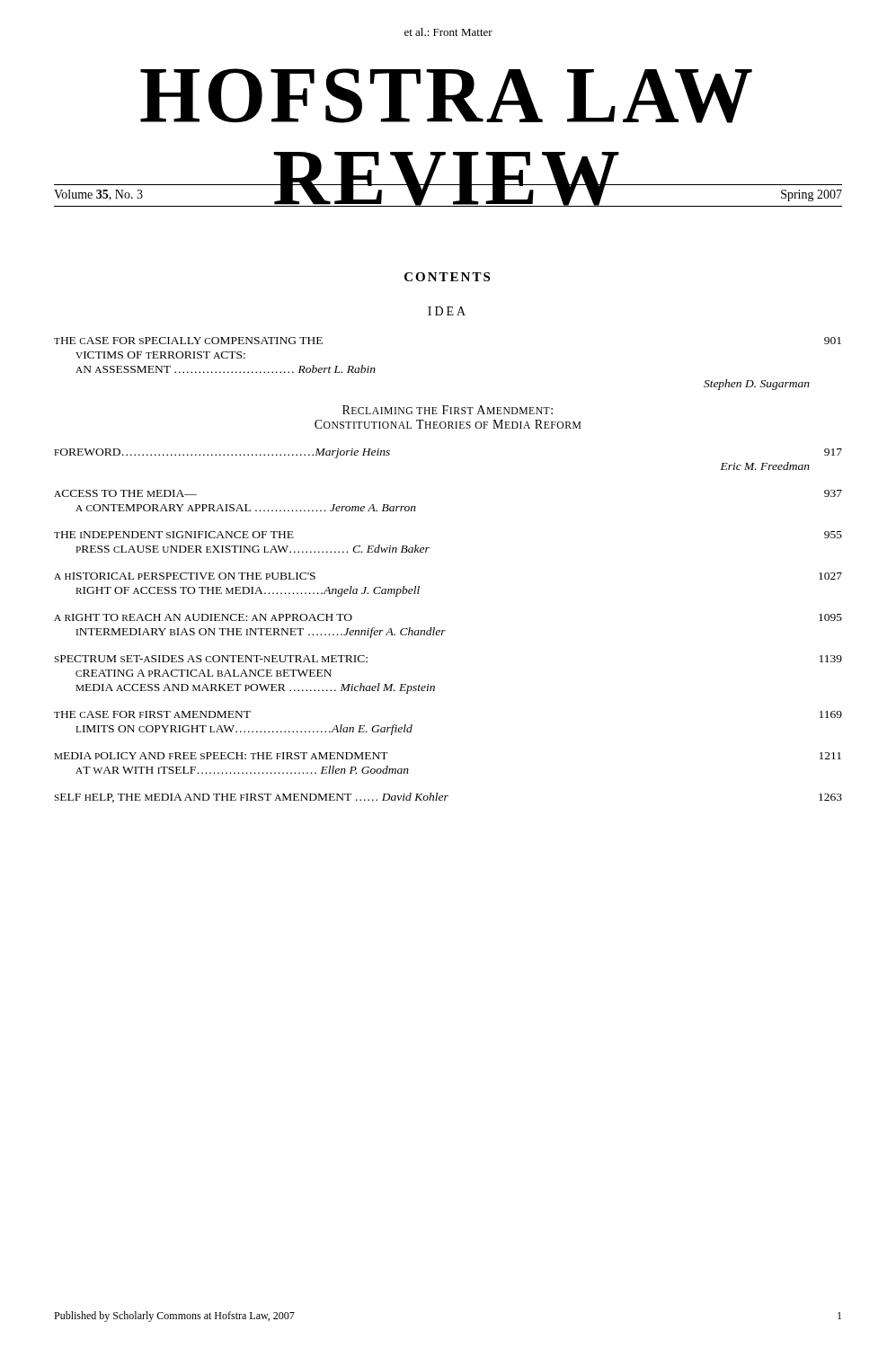The height and width of the screenshot is (1348, 896).
Task: Find the element starting "SELF HELP, THE MEDIA AND THE"
Action: click(448, 797)
